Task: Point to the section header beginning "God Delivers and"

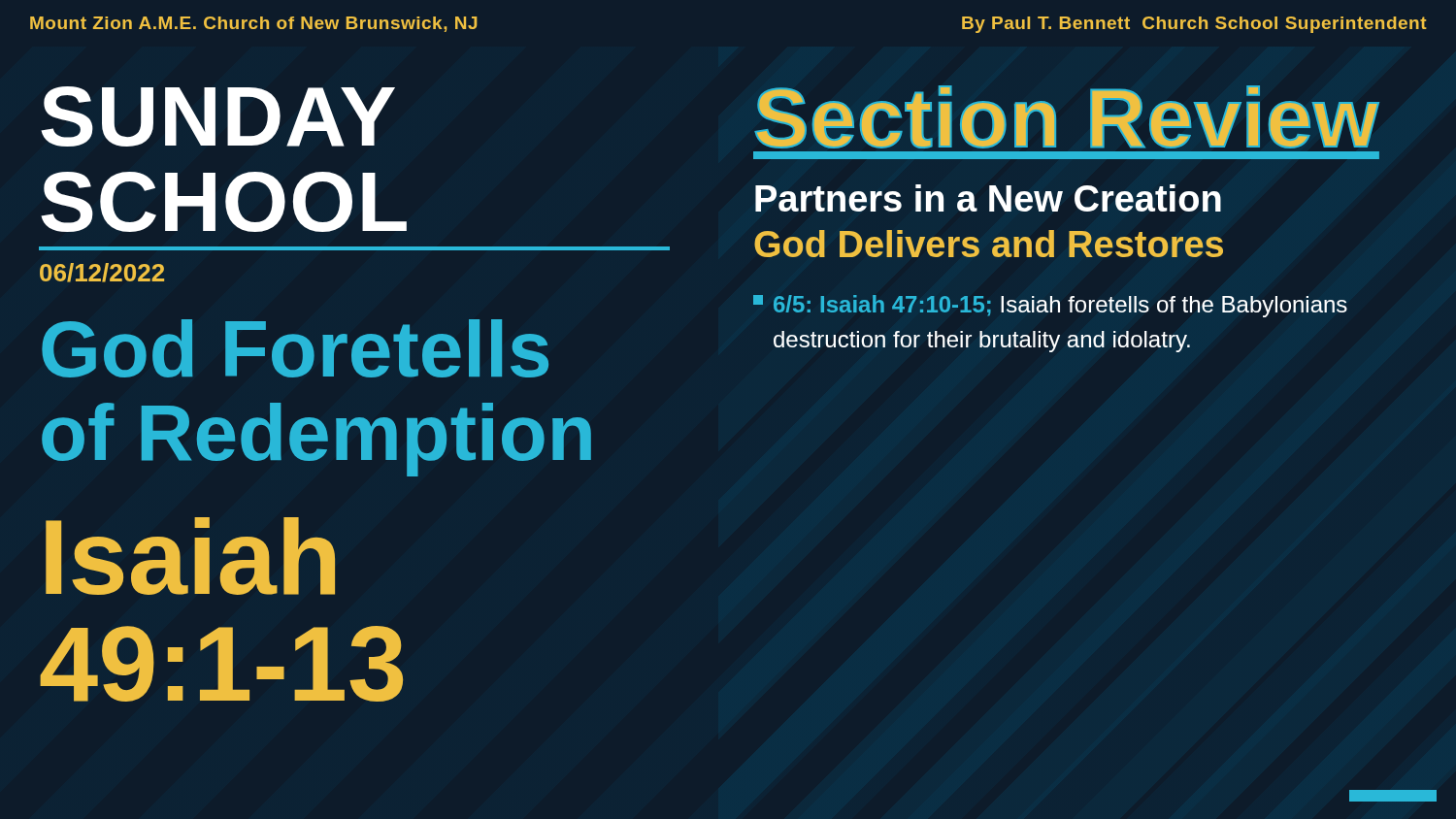Action: click(x=1085, y=245)
